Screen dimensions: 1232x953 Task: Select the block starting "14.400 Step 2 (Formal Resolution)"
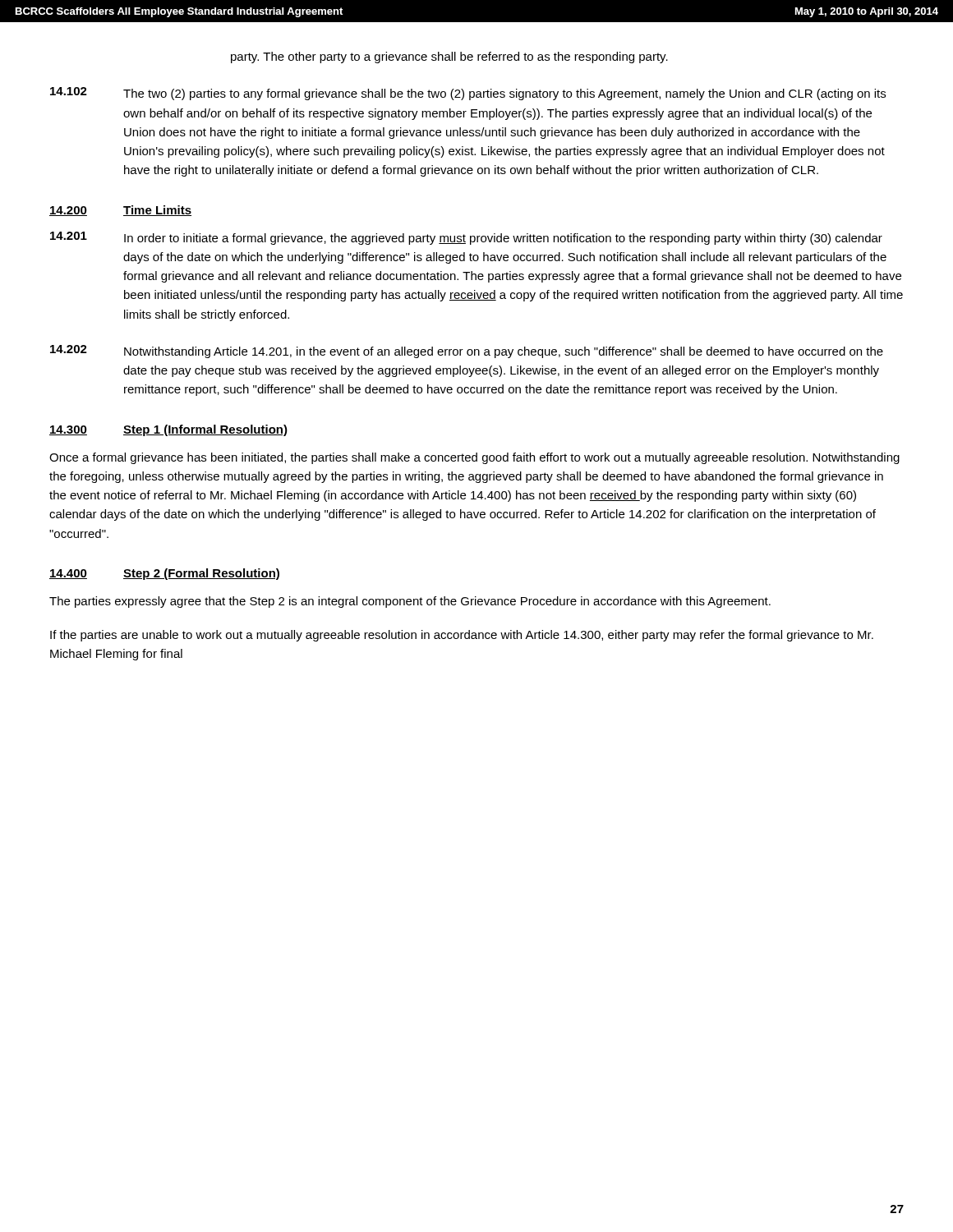[x=165, y=573]
